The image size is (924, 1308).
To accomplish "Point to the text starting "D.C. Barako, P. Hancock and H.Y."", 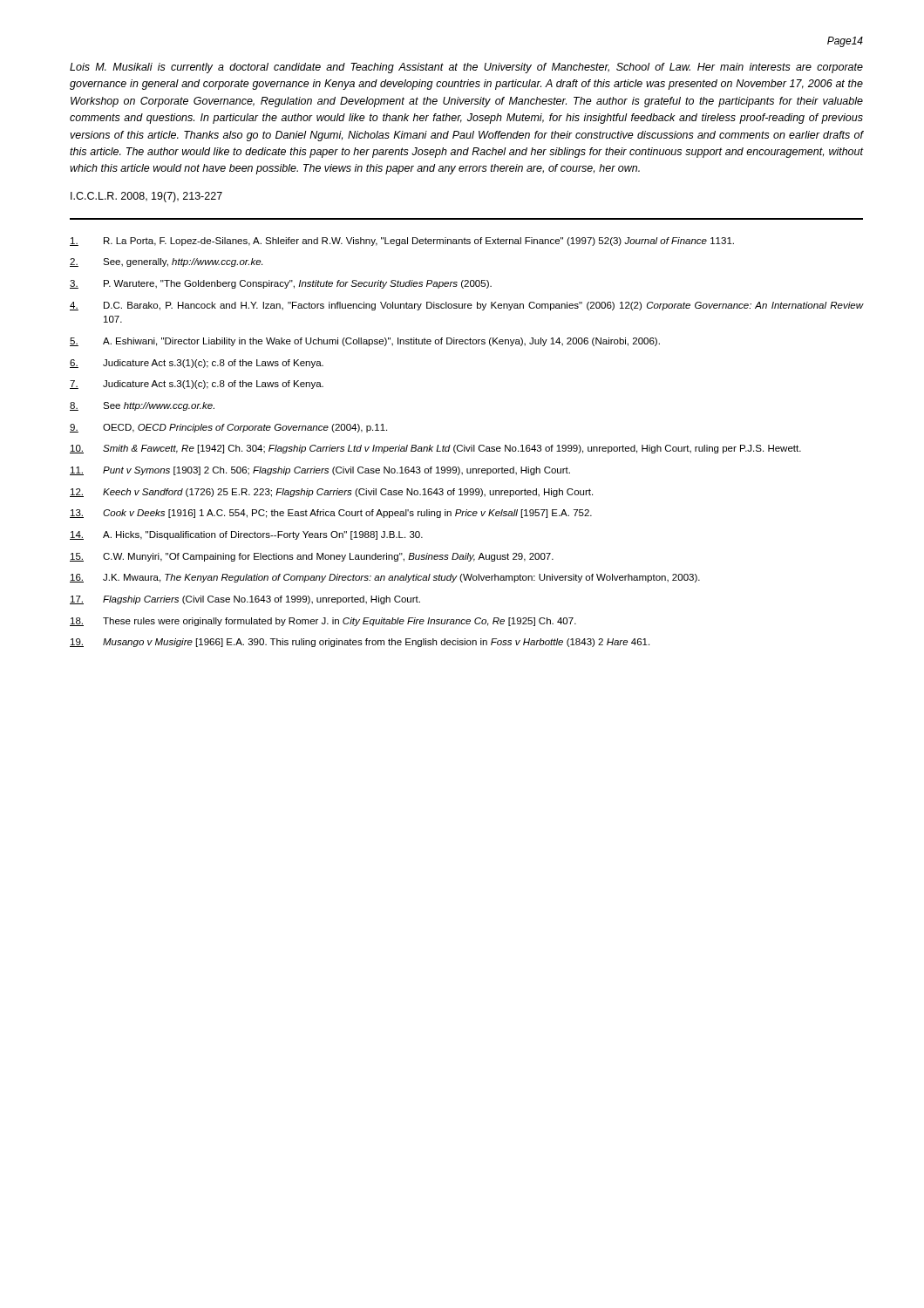I will coord(466,312).
